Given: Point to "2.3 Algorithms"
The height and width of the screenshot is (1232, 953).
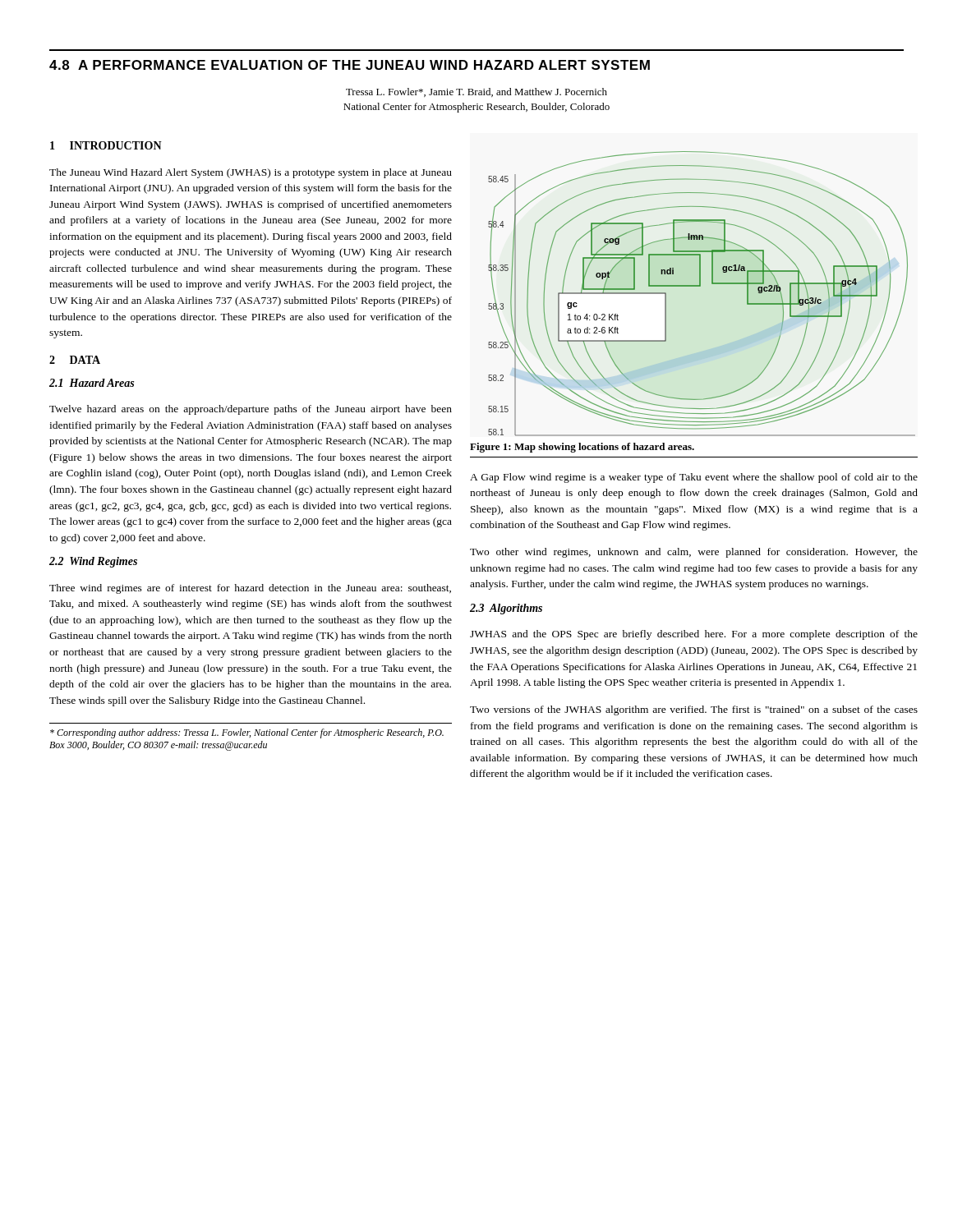Looking at the screenshot, I should coord(506,609).
